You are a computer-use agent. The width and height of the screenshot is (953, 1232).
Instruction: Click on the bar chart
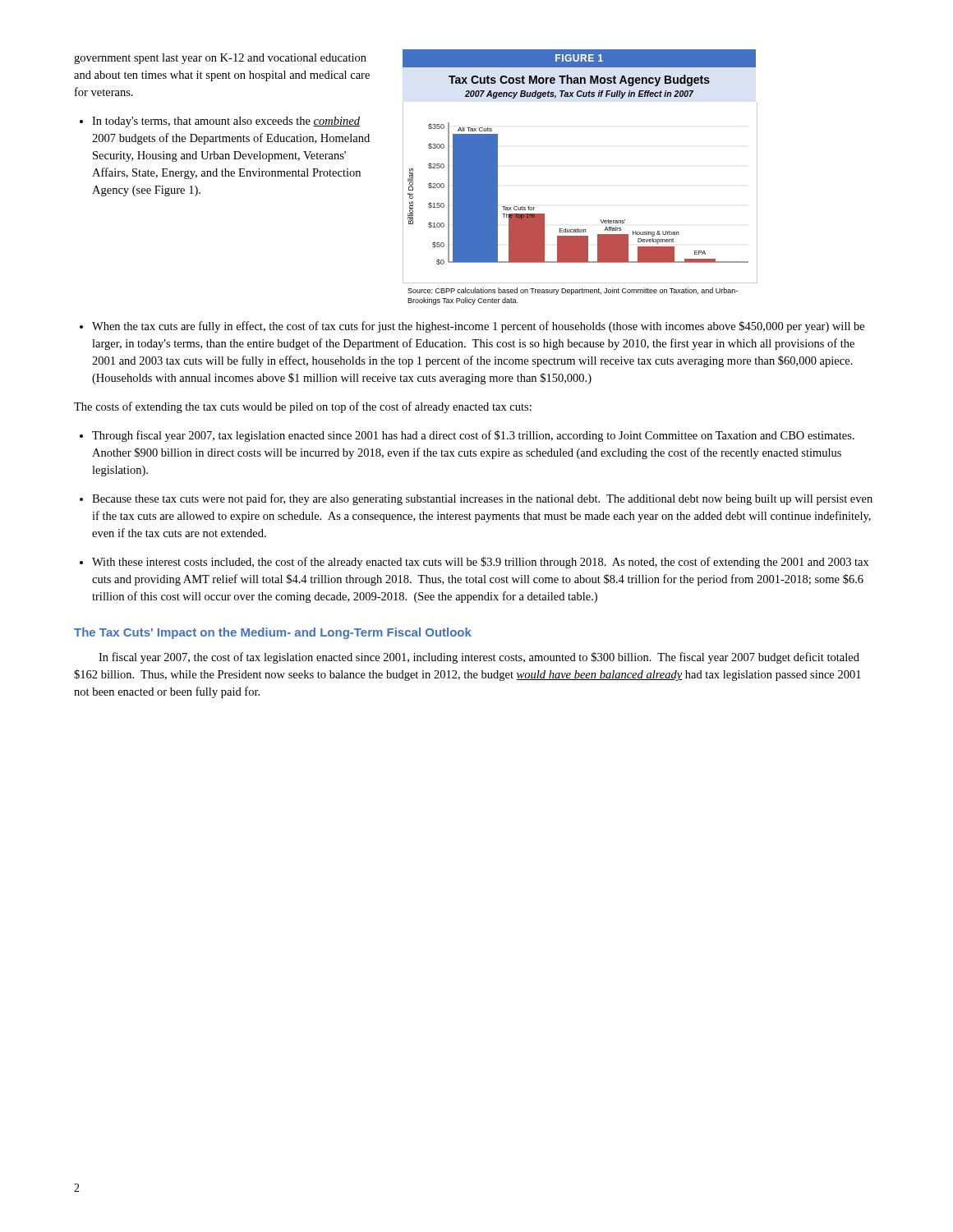click(579, 179)
